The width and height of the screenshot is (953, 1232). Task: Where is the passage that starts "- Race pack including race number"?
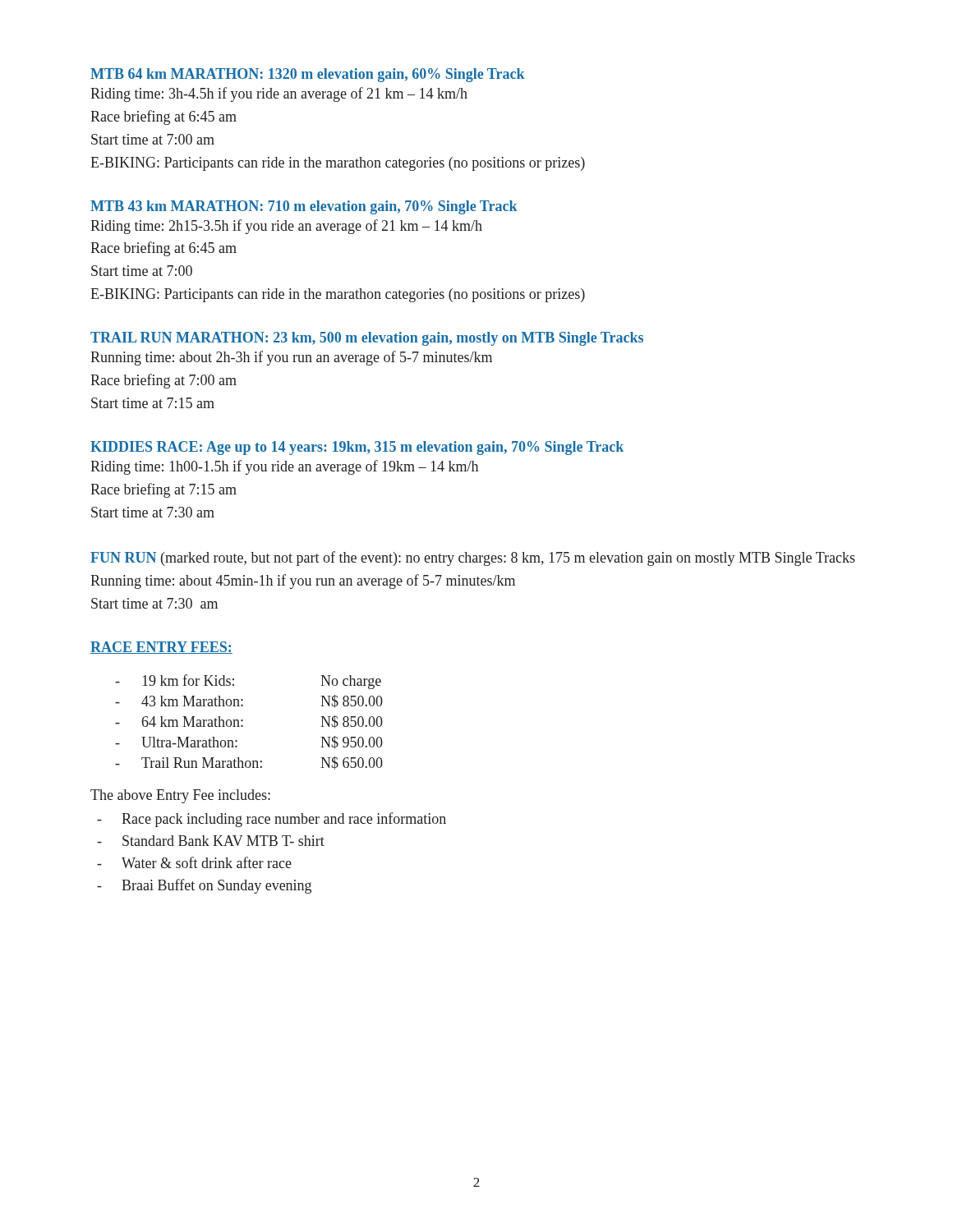point(272,819)
